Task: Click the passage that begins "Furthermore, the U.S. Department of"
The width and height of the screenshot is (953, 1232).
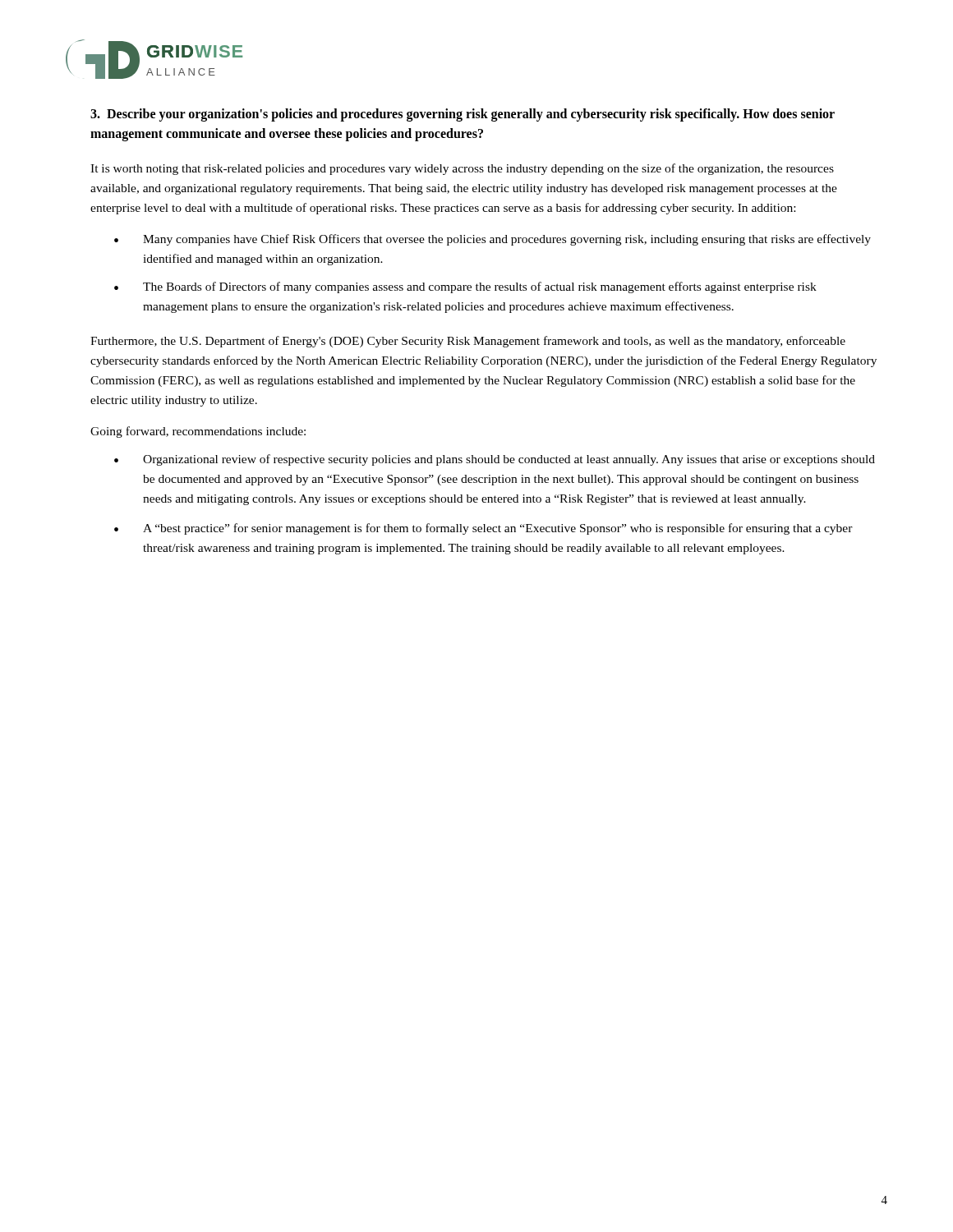Action: click(x=484, y=370)
